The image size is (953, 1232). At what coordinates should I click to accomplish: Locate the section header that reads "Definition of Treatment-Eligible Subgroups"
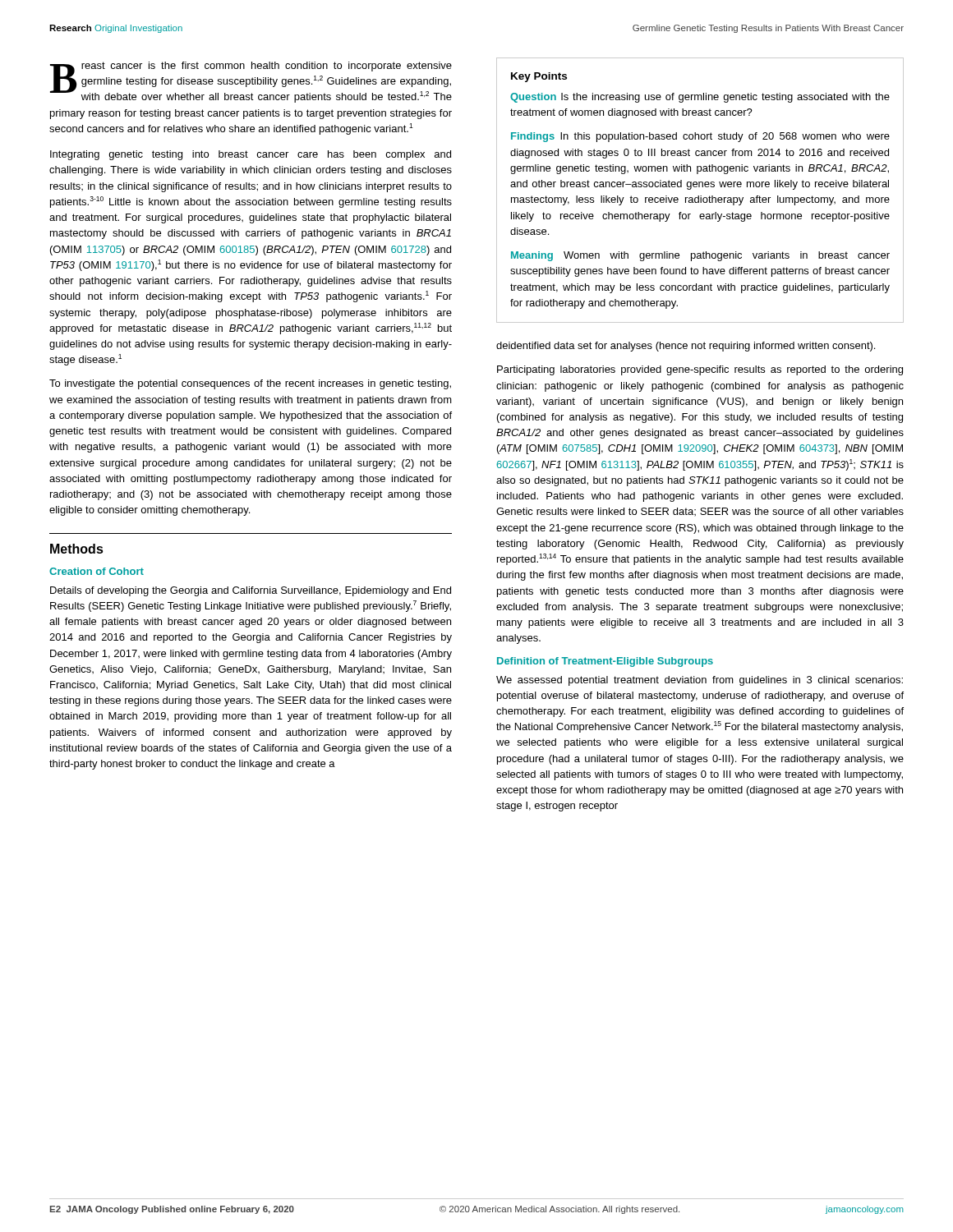[605, 660]
